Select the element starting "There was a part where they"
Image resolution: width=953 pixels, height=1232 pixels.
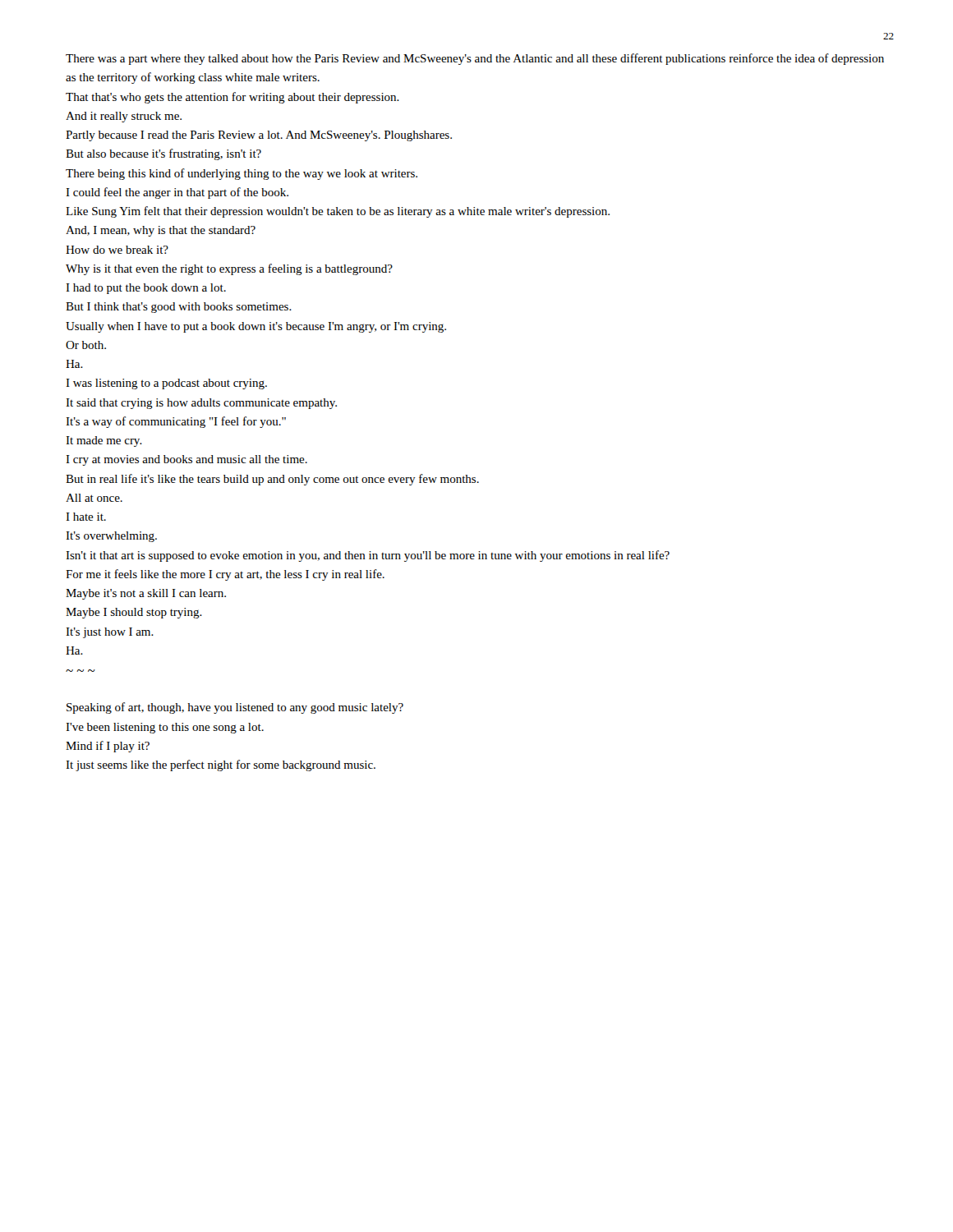[475, 59]
